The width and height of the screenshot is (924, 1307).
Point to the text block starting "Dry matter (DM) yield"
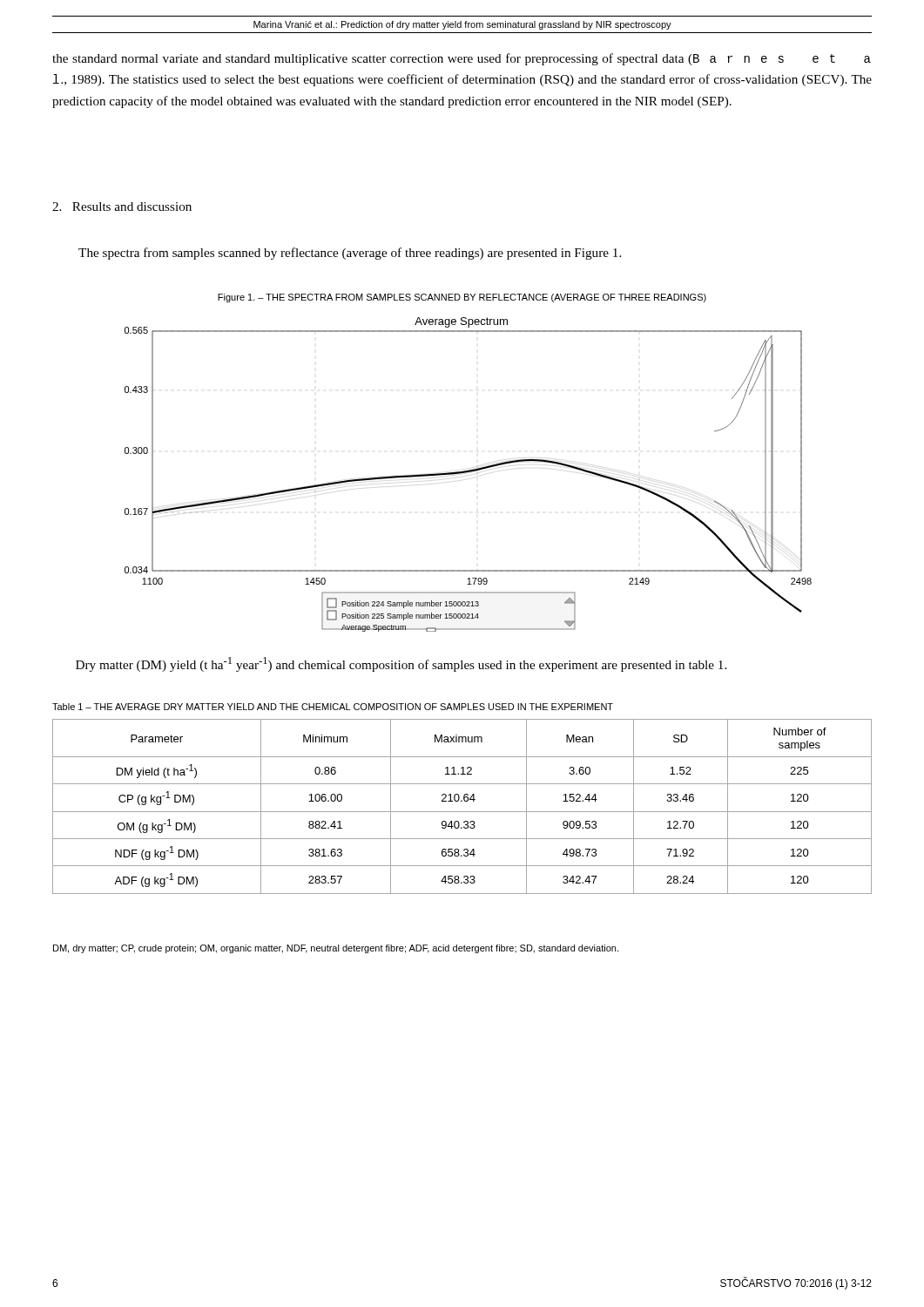click(x=390, y=663)
